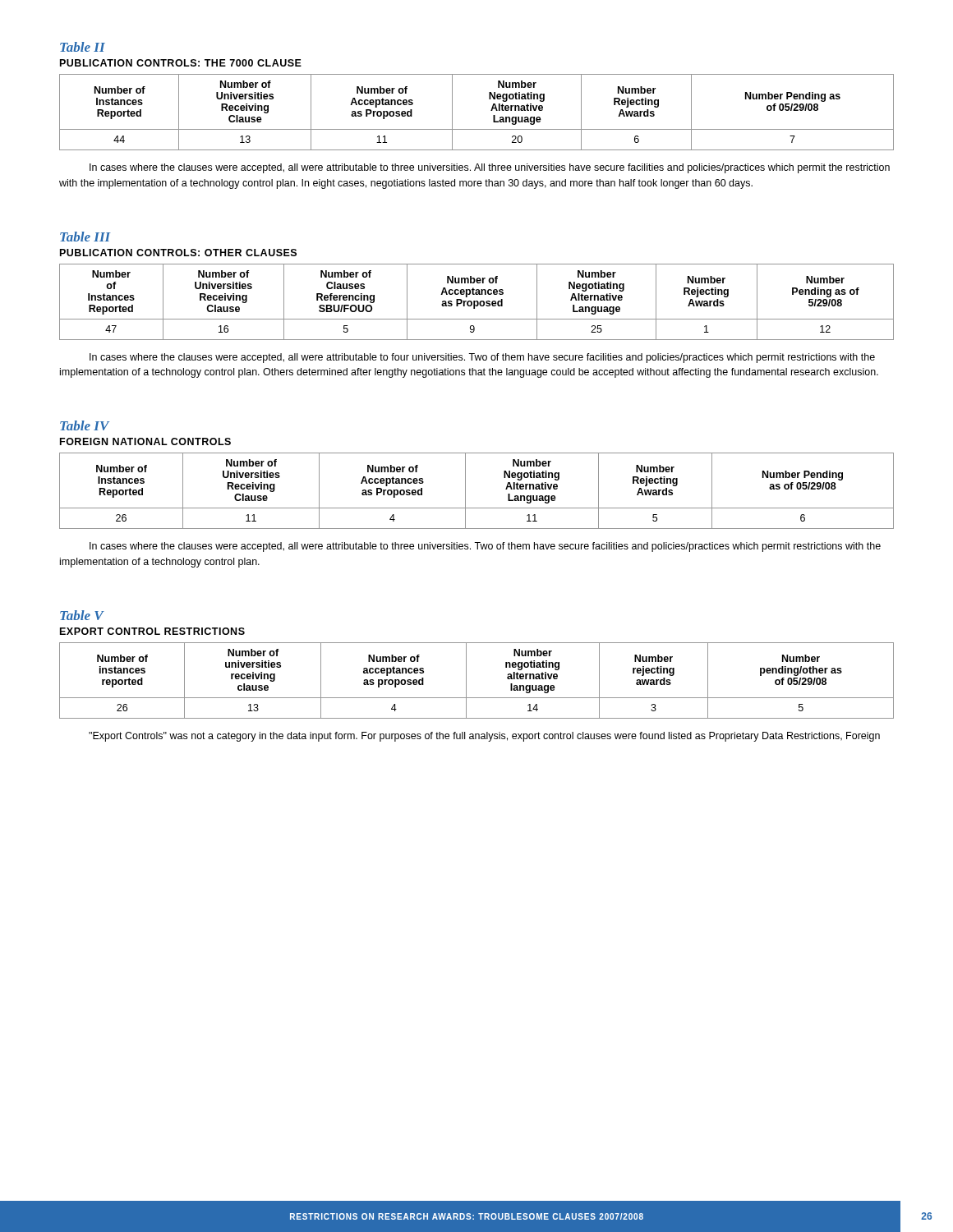Select the section header with the text "PUBLICATION CONTROLS: Other Clauses"
This screenshot has width=953, height=1232.
click(476, 253)
